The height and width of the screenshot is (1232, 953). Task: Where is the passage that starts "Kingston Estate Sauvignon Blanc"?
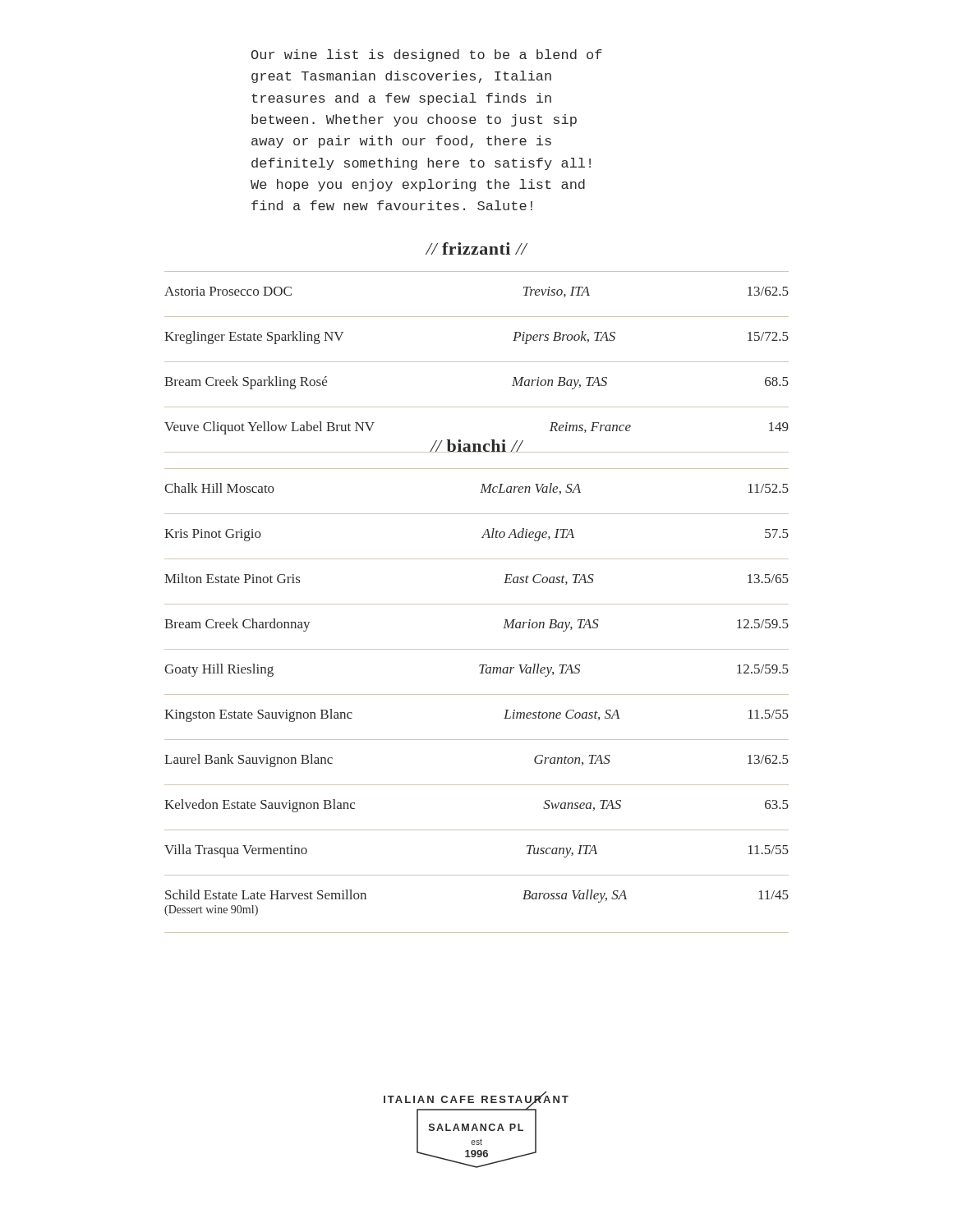[260, 714]
